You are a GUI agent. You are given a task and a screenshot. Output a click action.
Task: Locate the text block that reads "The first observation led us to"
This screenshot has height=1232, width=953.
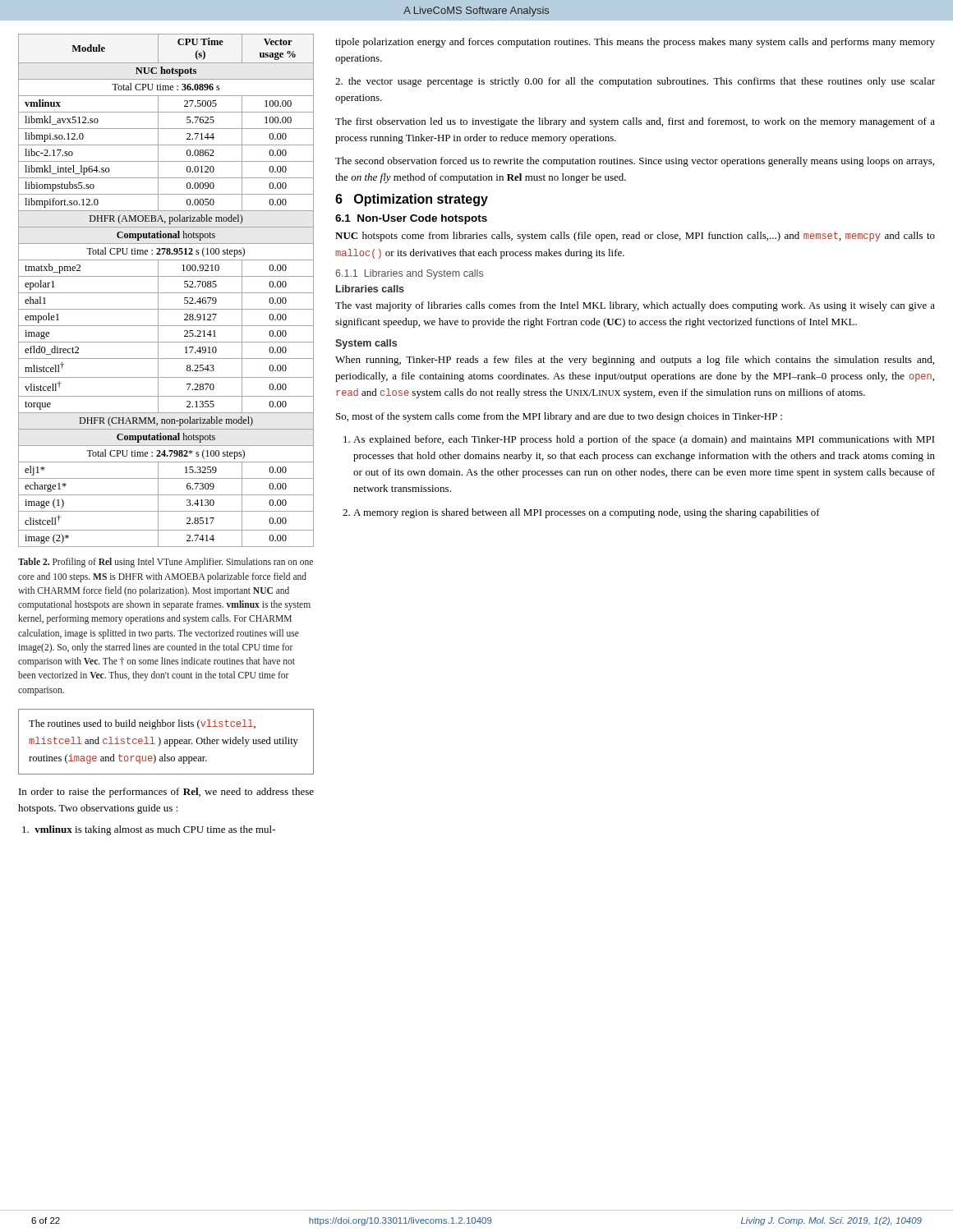point(635,130)
